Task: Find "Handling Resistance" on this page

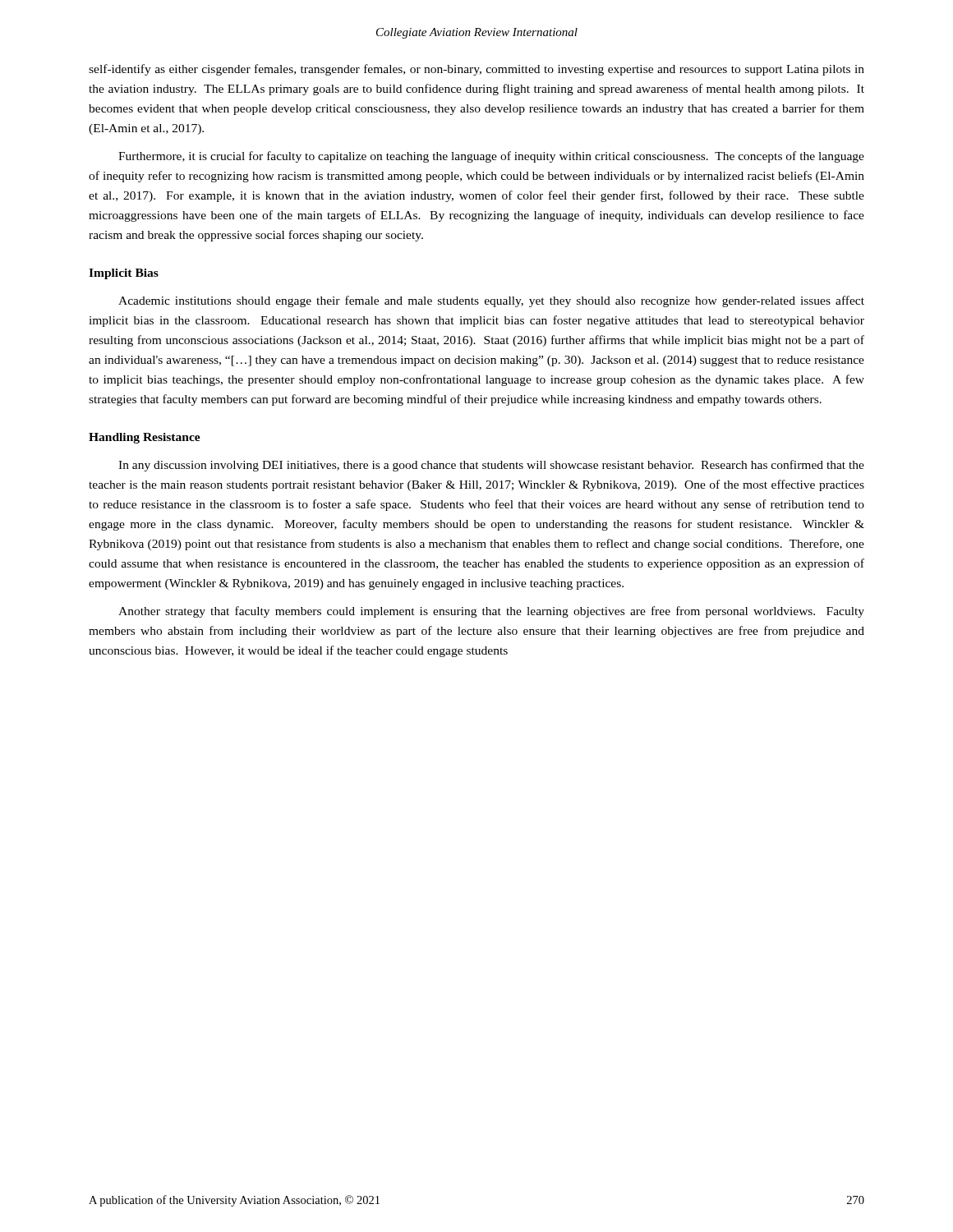Action: [144, 437]
